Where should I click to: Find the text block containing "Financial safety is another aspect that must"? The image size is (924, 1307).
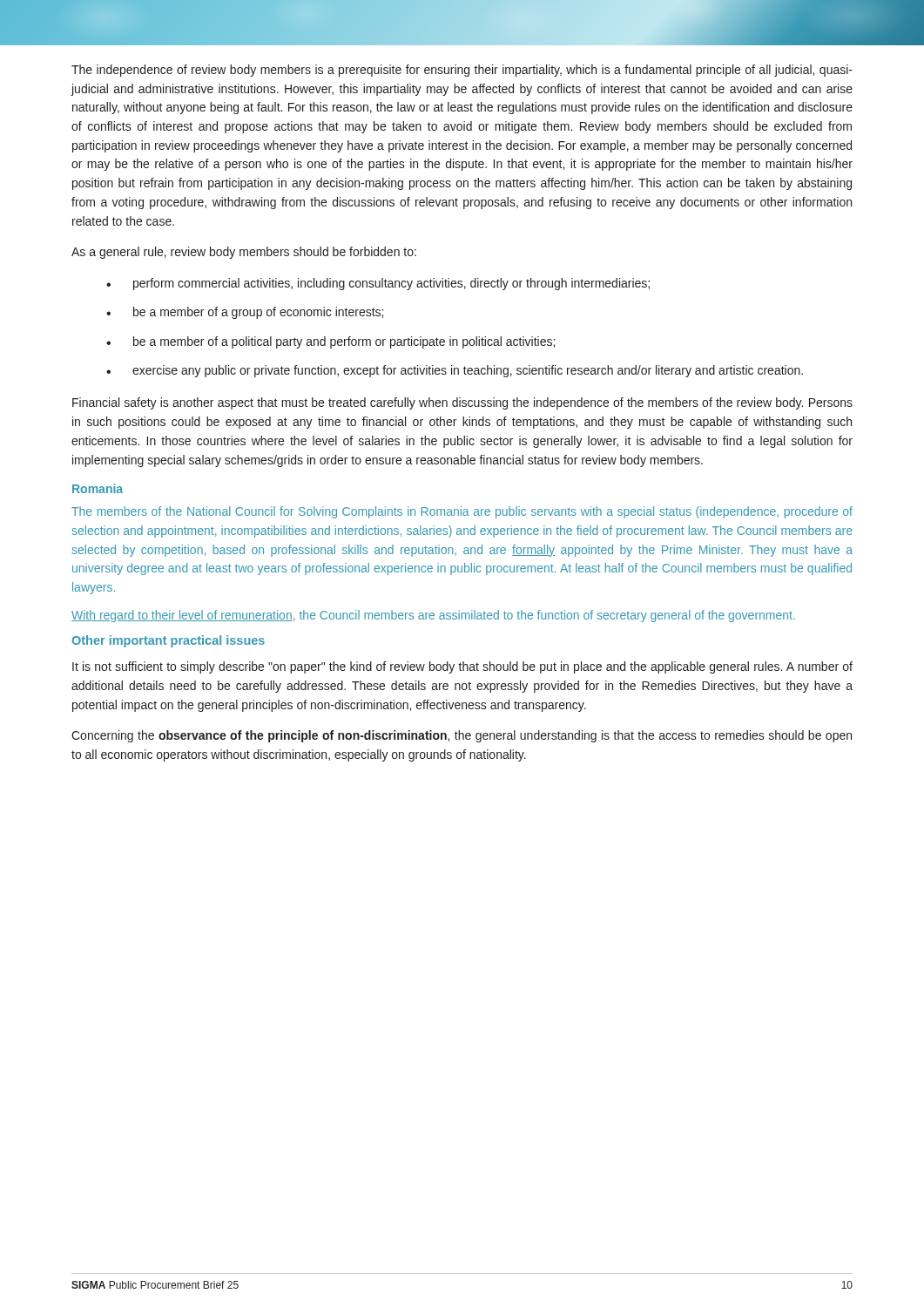[462, 431]
